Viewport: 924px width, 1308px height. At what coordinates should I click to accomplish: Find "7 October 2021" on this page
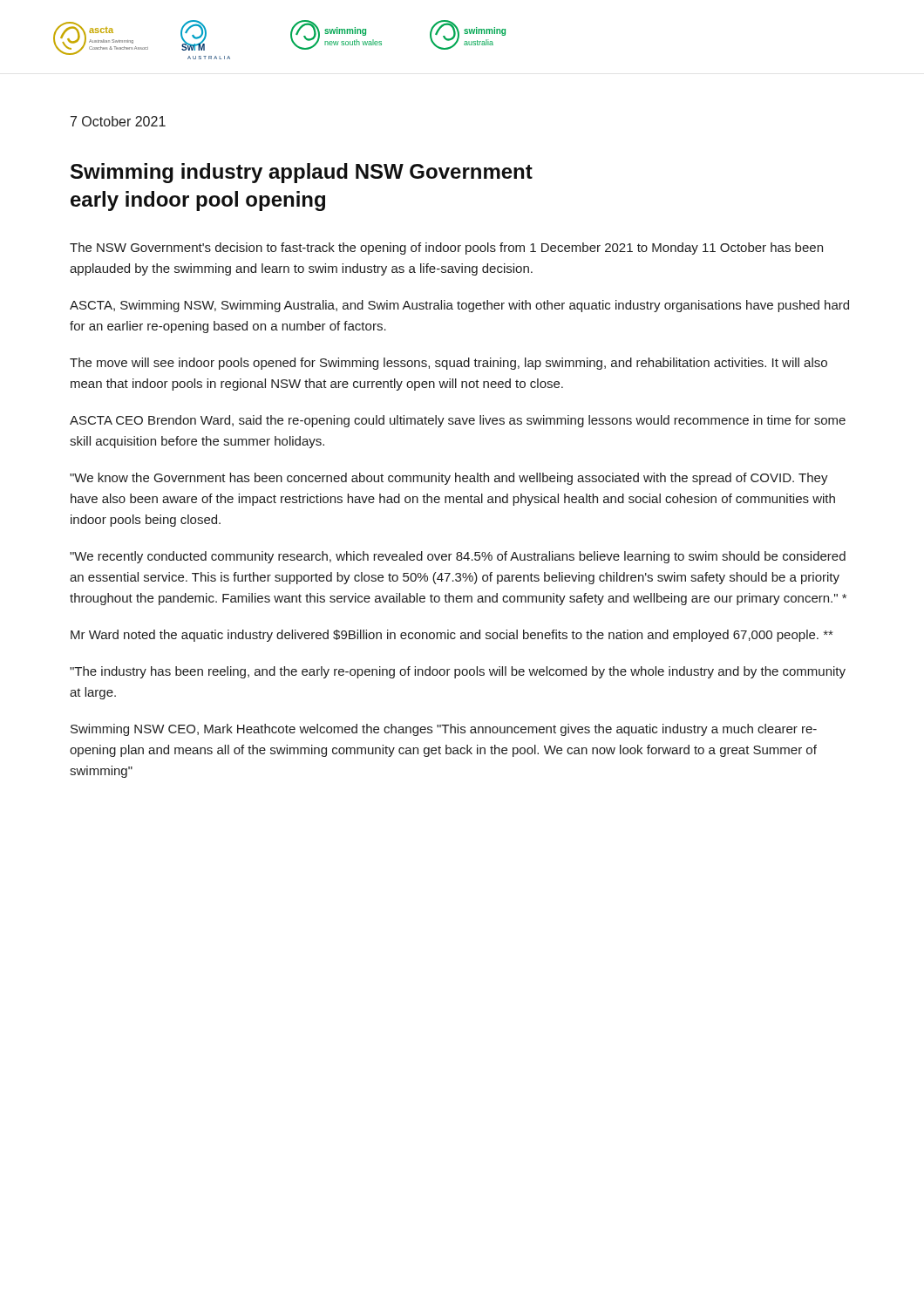(x=118, y=122)
